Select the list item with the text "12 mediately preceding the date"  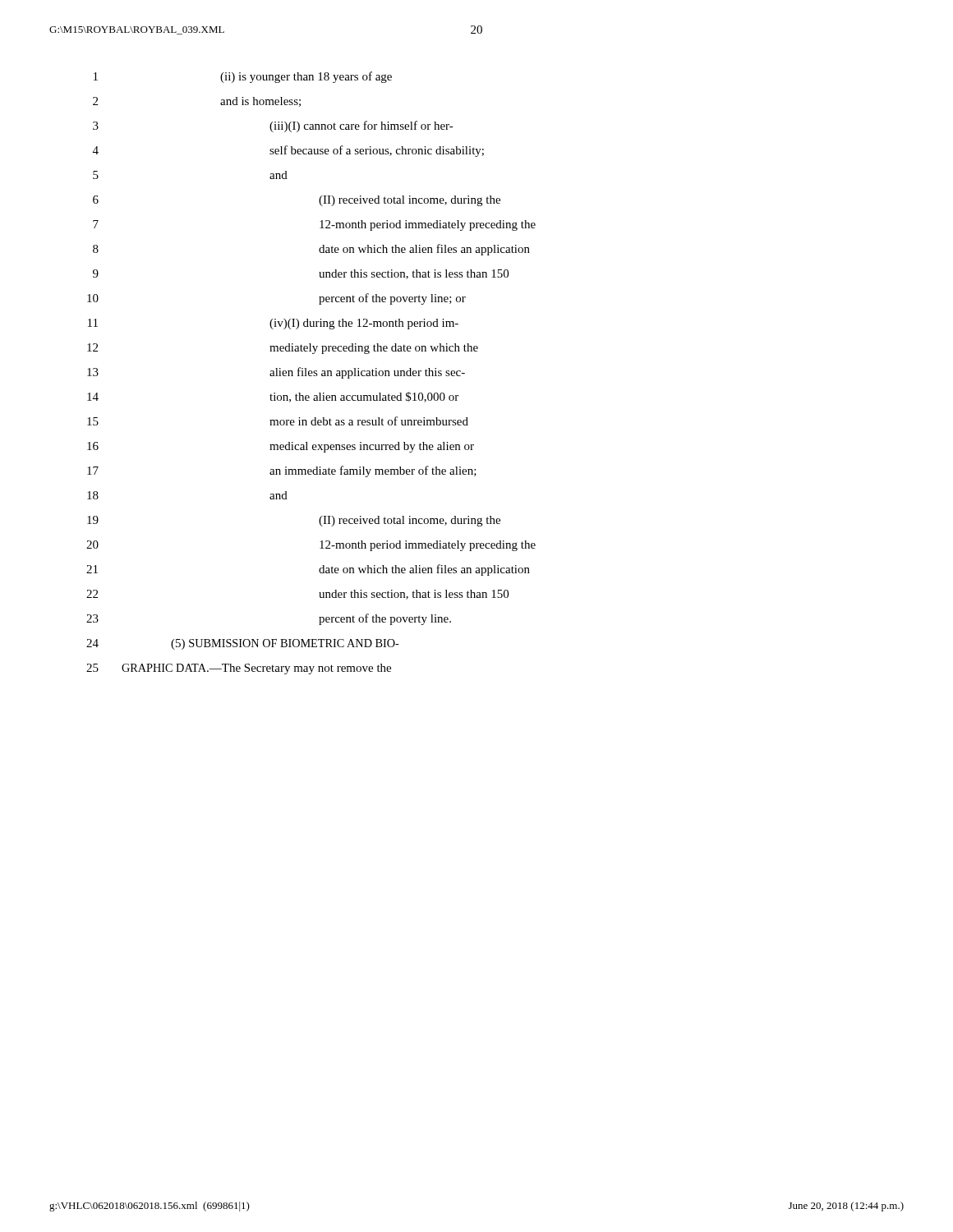click(x=476, y=347)
